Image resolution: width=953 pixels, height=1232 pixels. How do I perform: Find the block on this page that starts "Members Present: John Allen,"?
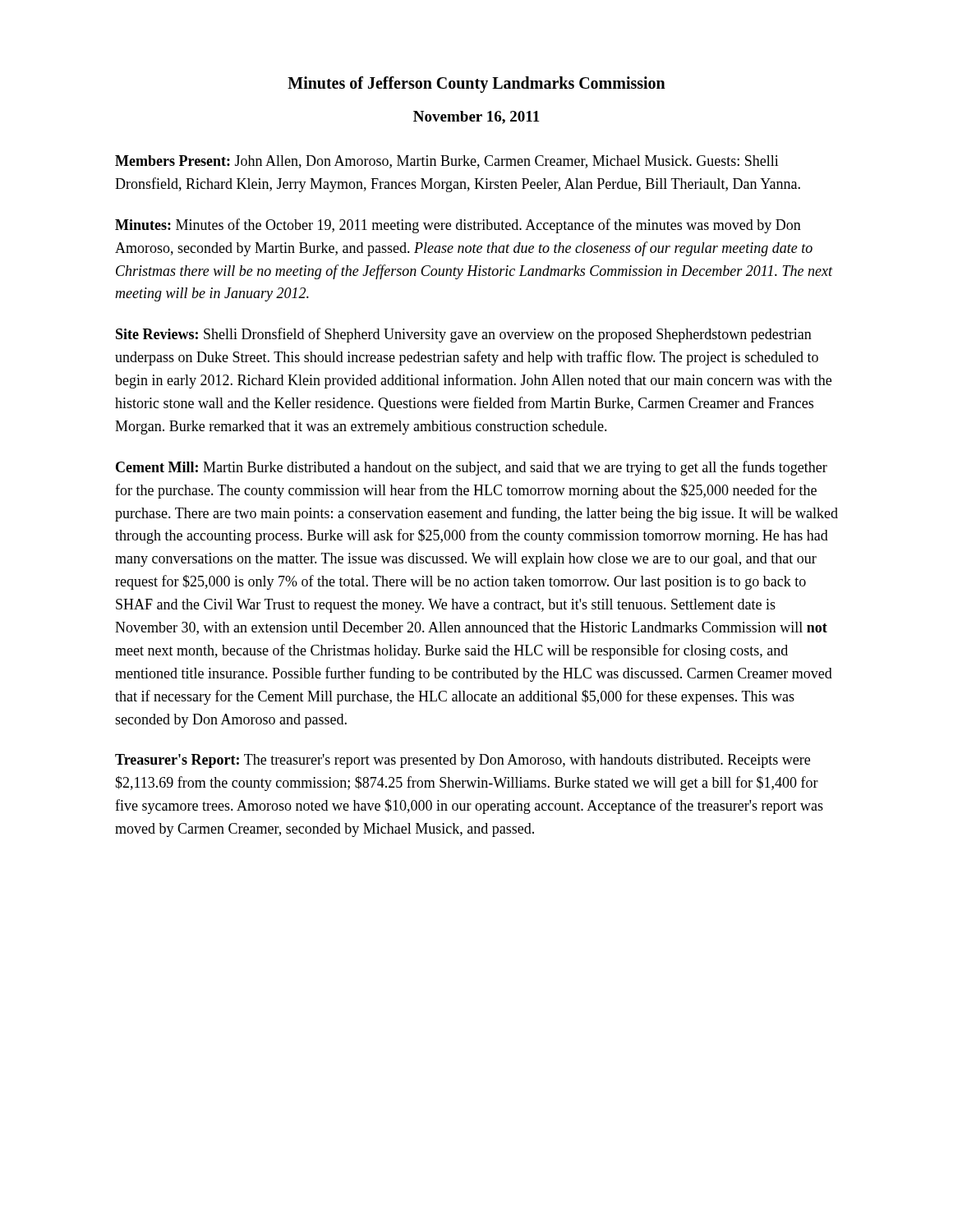458,172
